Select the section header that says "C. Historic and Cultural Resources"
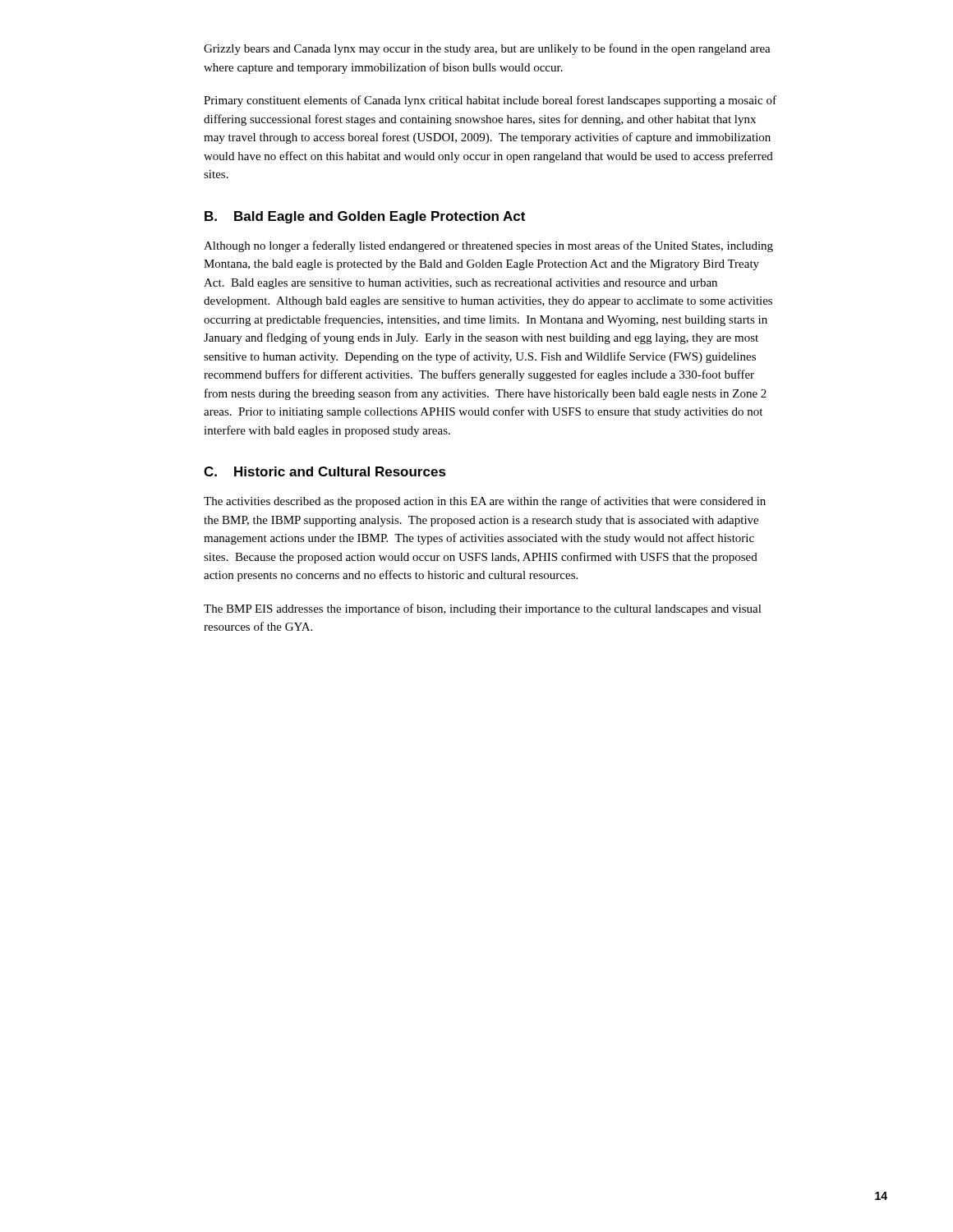 (325, 472)
